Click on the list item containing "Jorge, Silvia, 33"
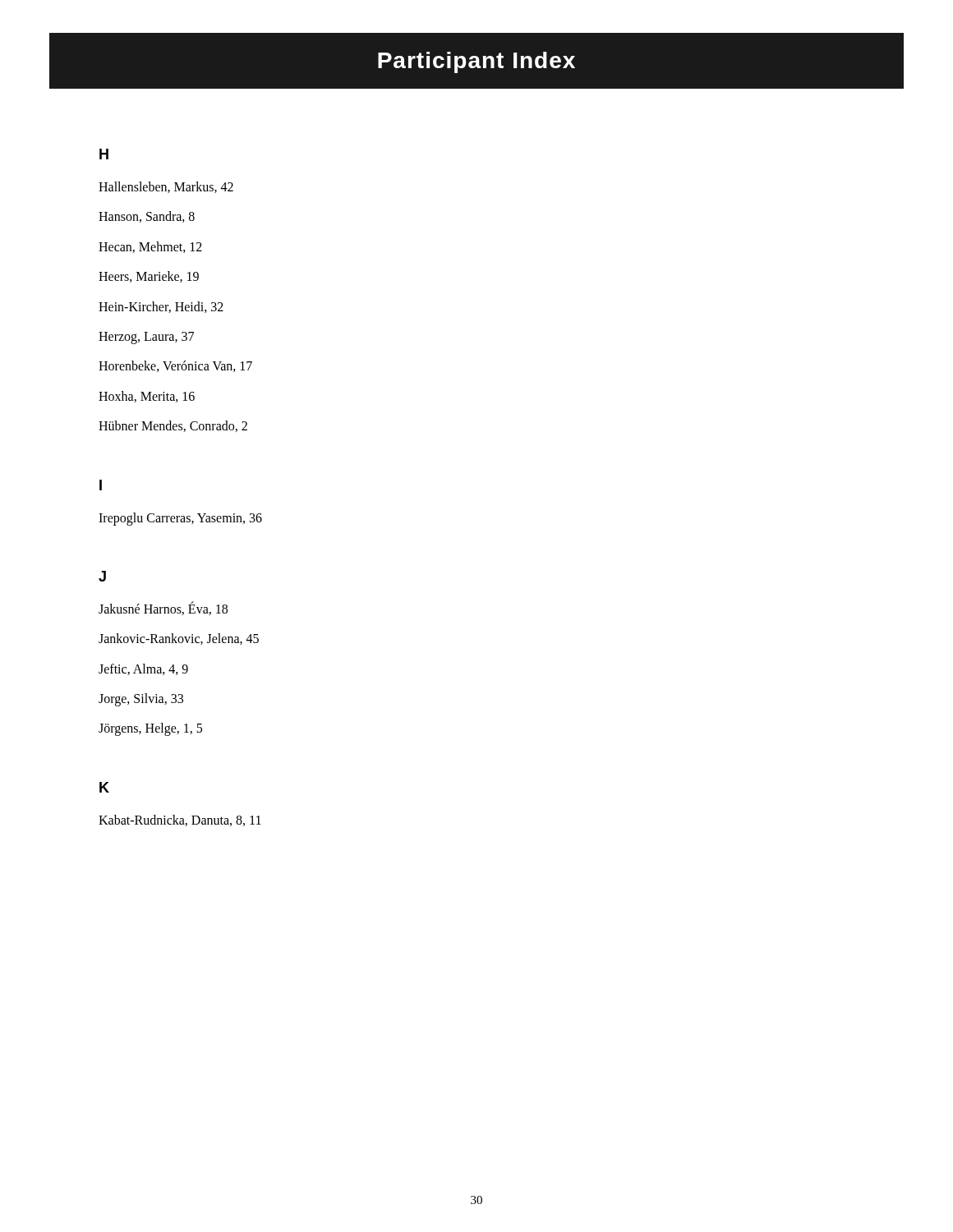953x1232 pixels. click(x=141, y=699)
